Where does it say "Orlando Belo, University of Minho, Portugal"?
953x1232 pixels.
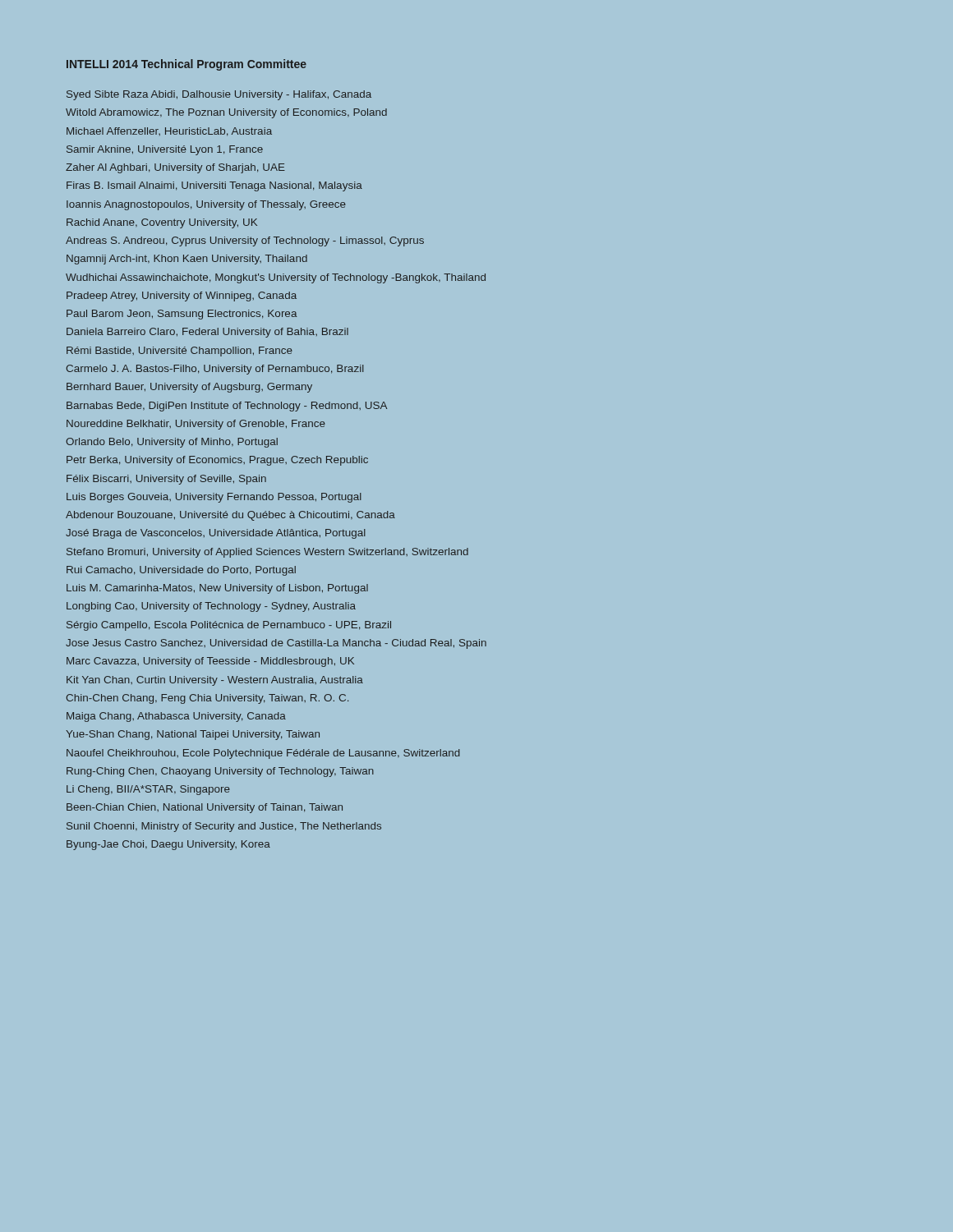172,442
